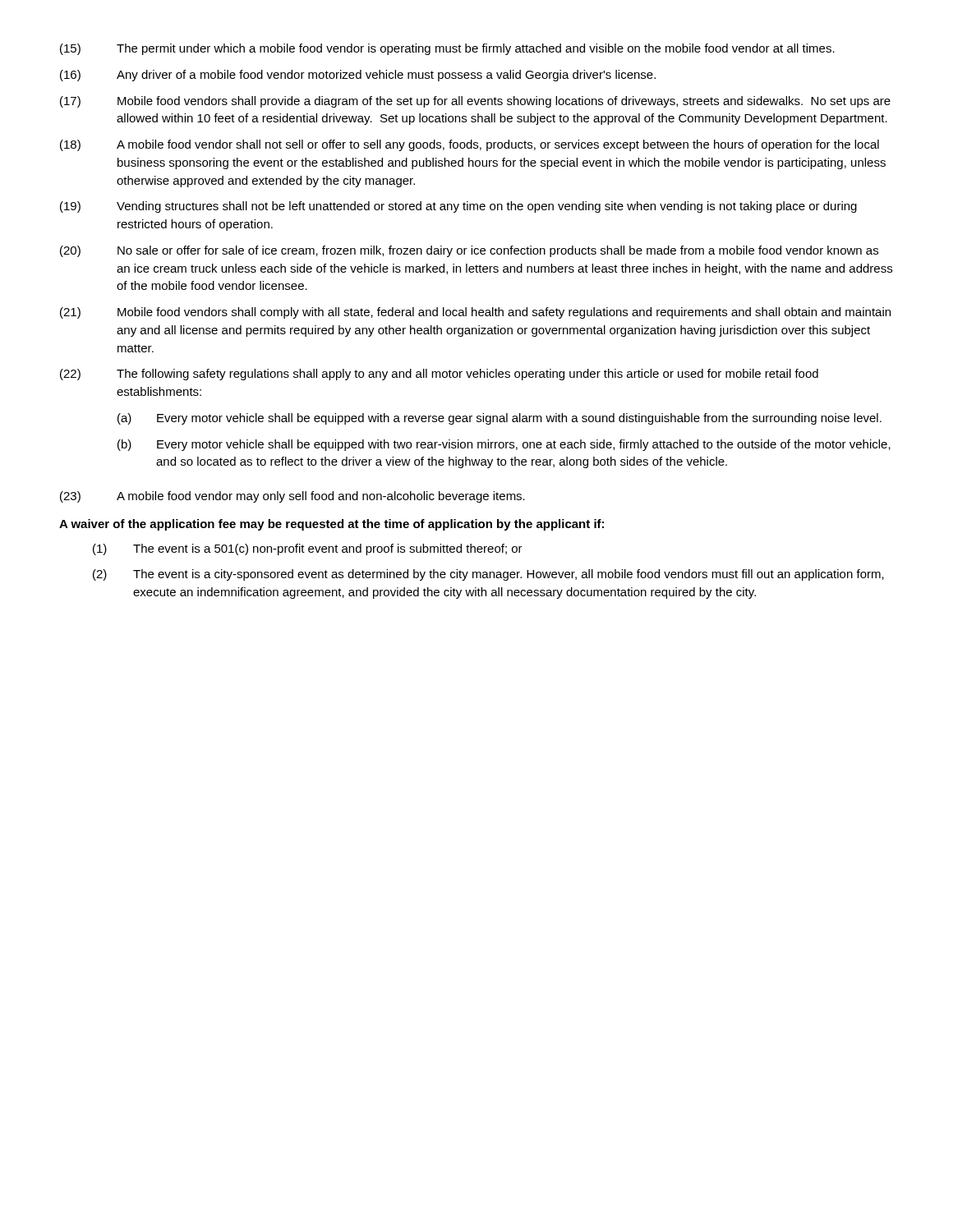Viewport: 953px width, 1232px height.
Task: Find the block on this page that starts "(18) A mobile food vendor"
Action: (476, 162)
